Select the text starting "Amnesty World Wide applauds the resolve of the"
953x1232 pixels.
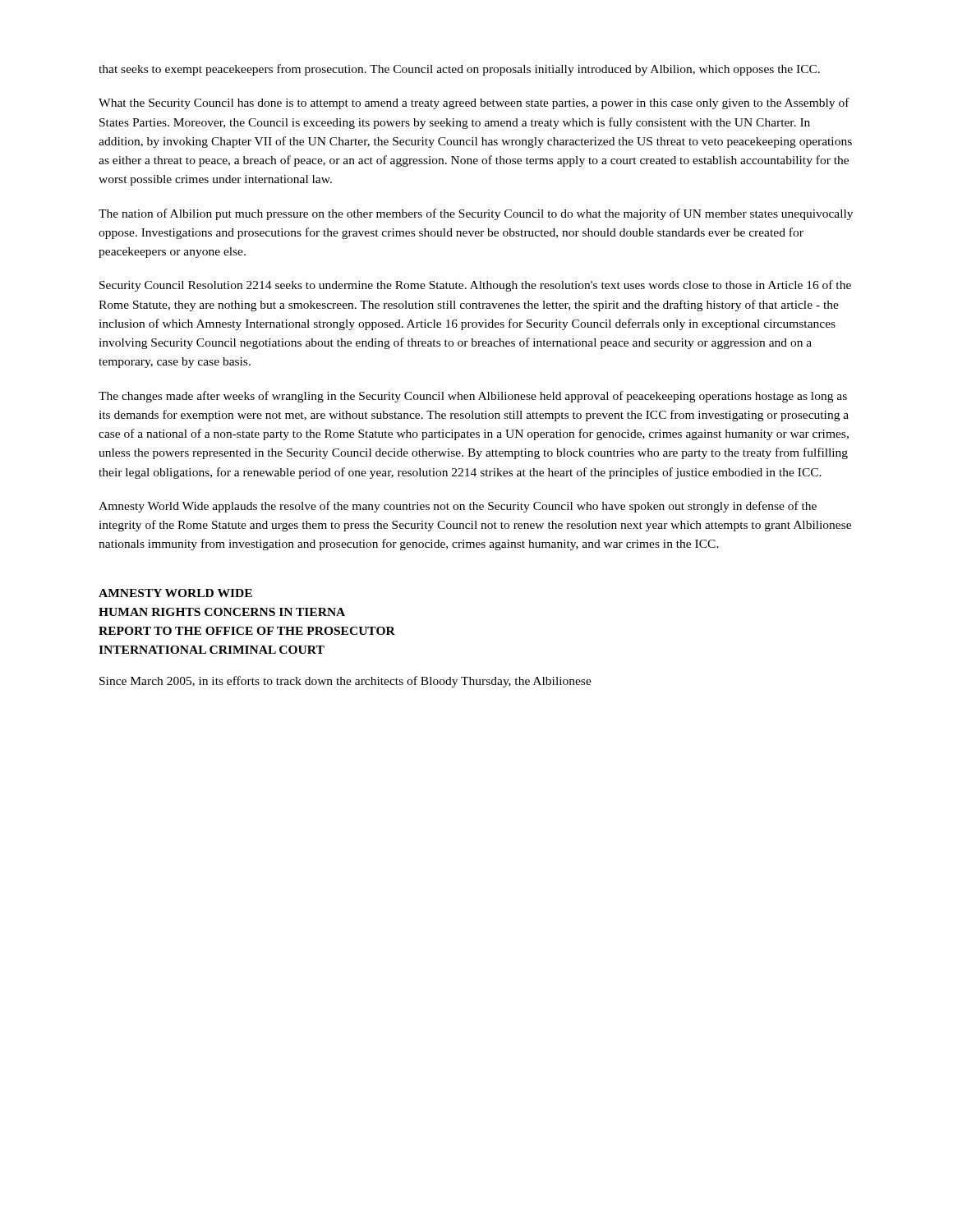(x=475, y=524)
